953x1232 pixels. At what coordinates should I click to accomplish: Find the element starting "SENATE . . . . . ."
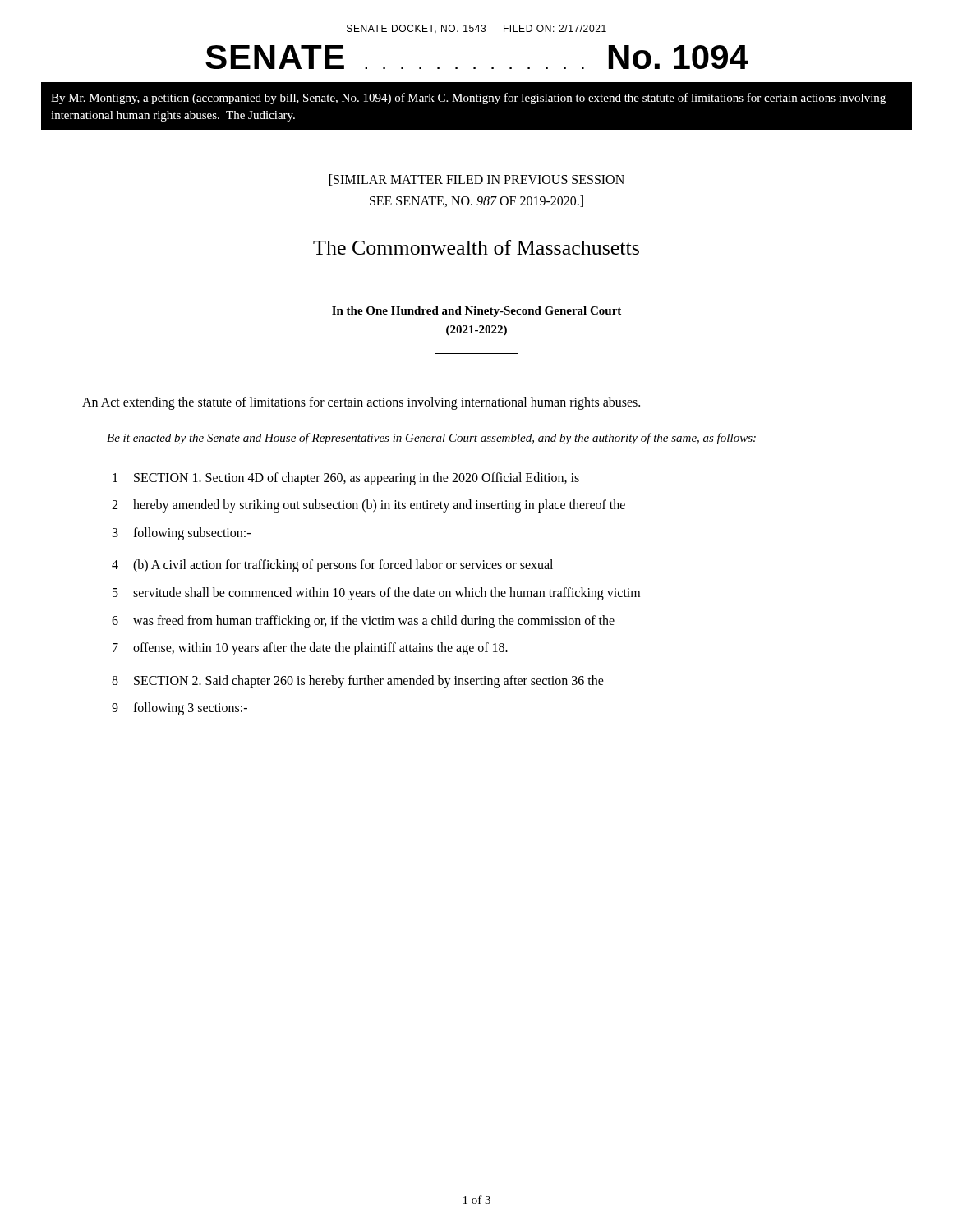pos(476,58)
